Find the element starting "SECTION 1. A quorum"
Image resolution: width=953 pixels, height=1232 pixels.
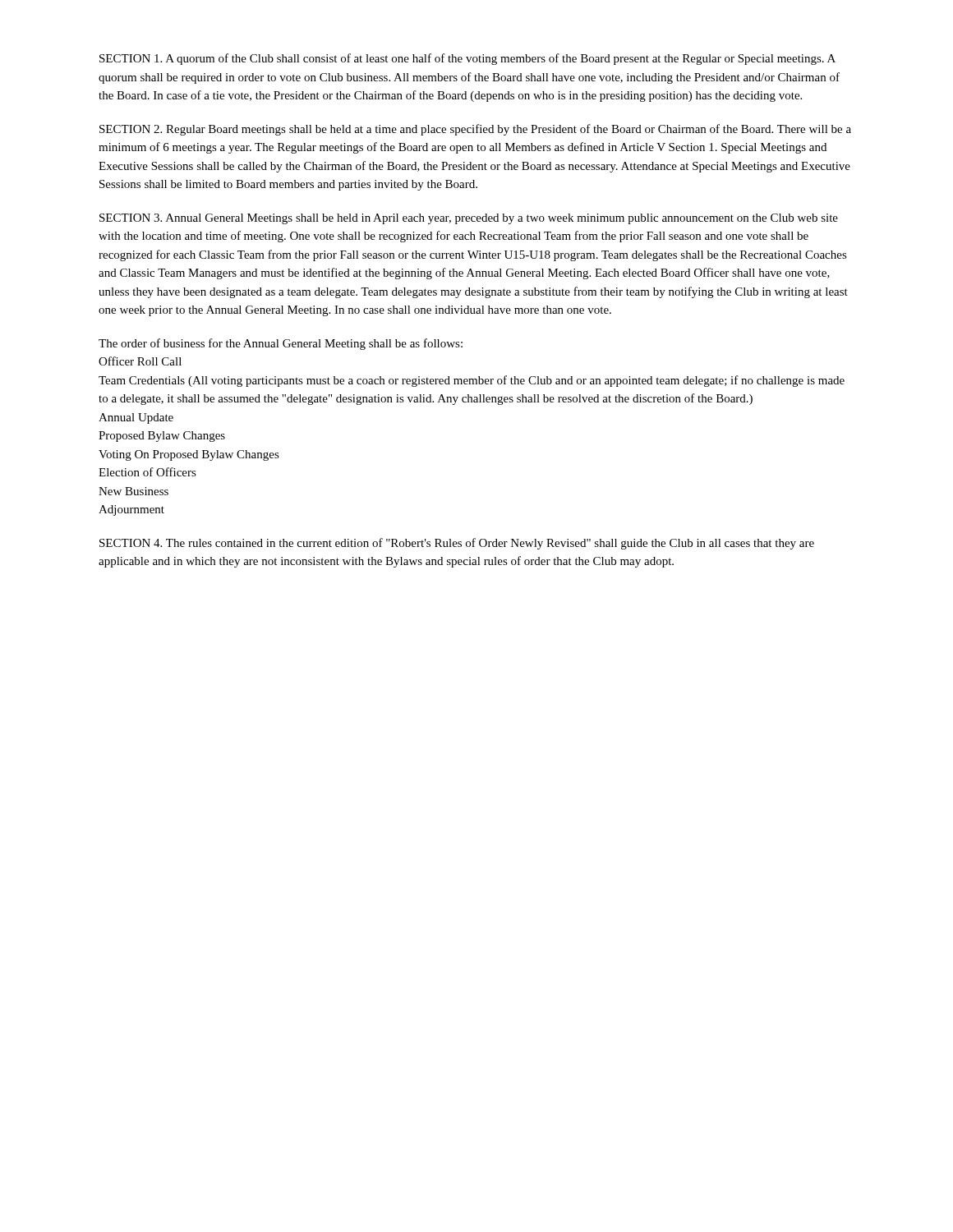(x=469, y=77)
